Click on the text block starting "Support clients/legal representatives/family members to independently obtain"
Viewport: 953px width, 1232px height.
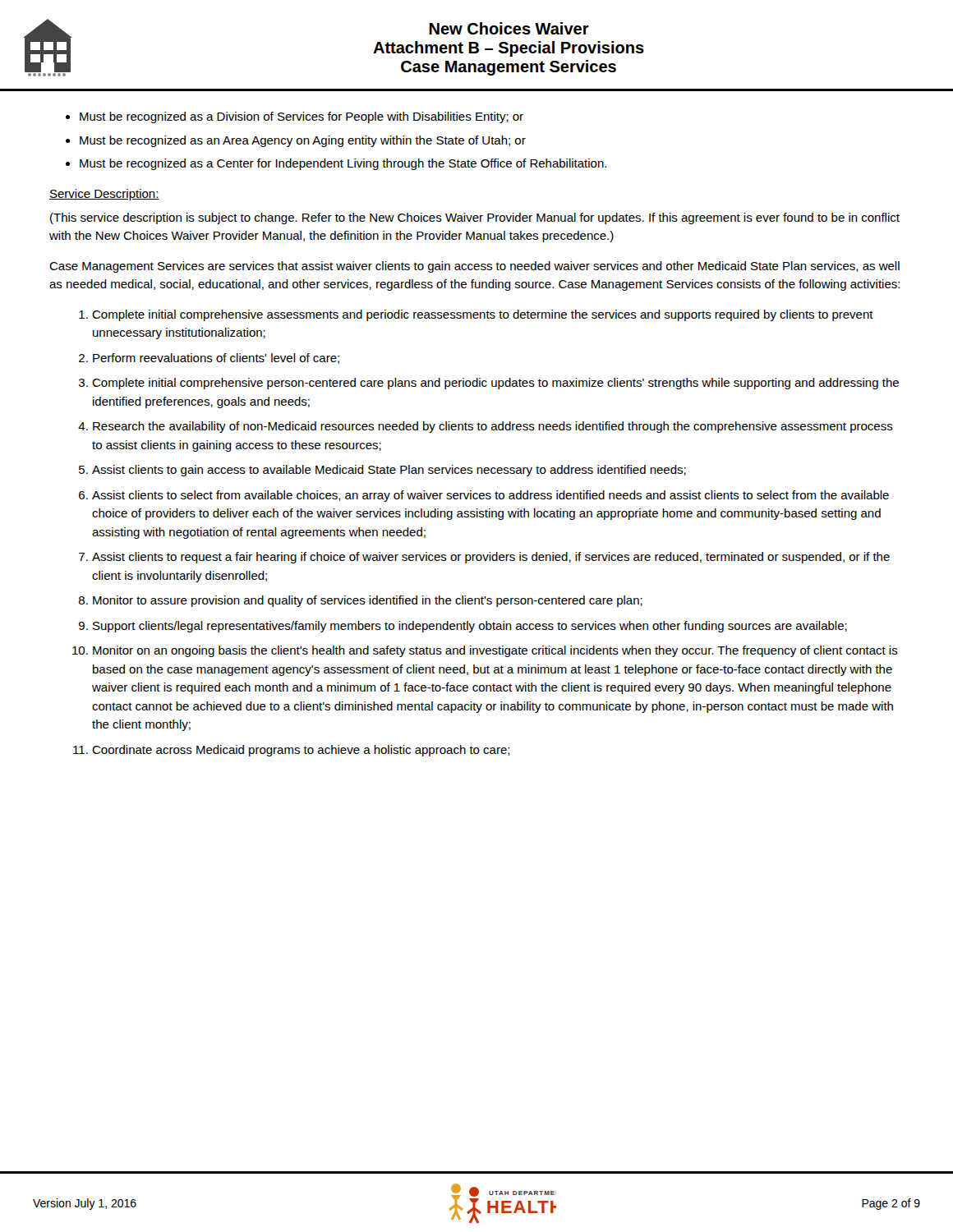coord(470,625)
